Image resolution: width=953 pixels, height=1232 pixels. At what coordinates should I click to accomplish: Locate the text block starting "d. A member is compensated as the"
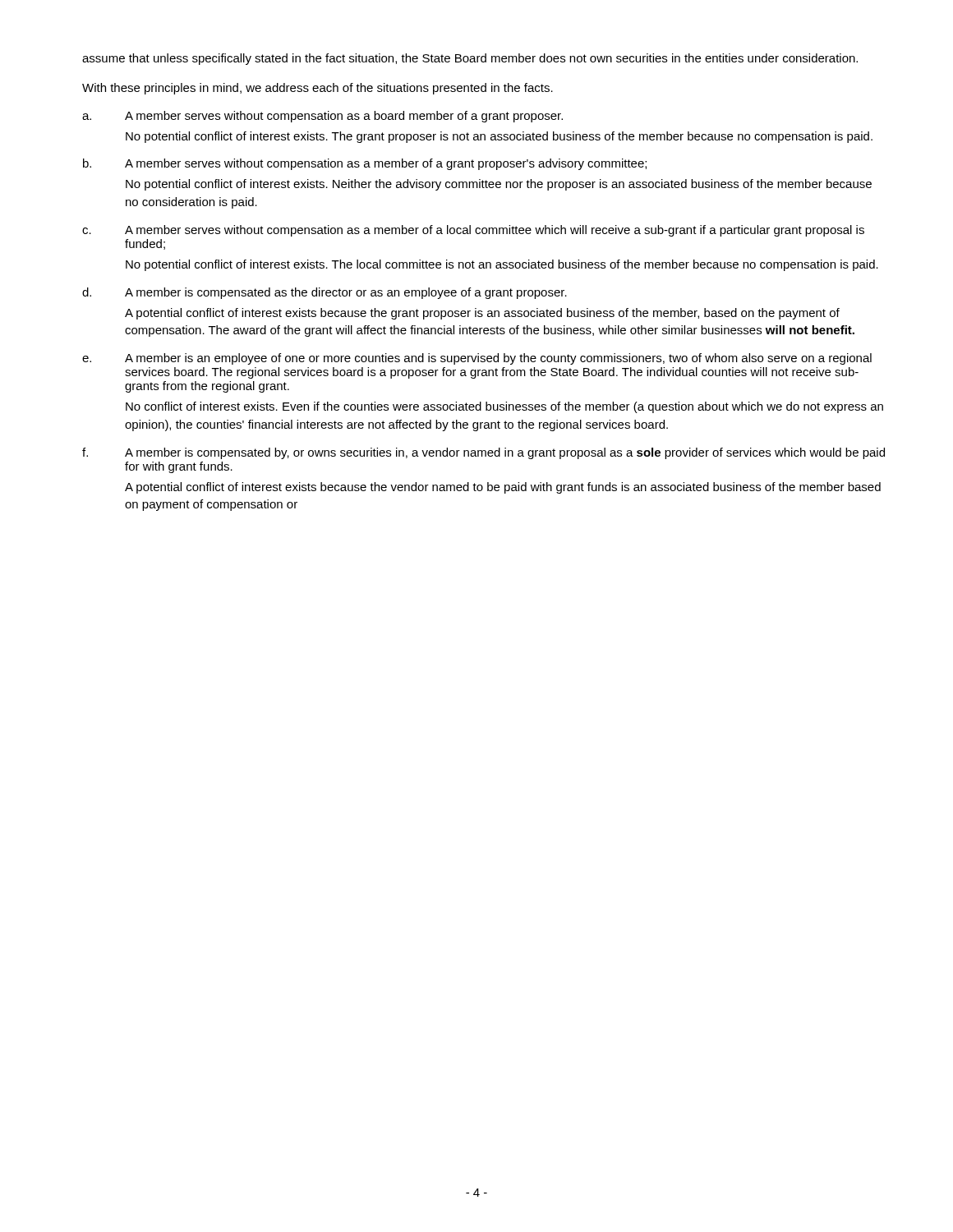485,292
